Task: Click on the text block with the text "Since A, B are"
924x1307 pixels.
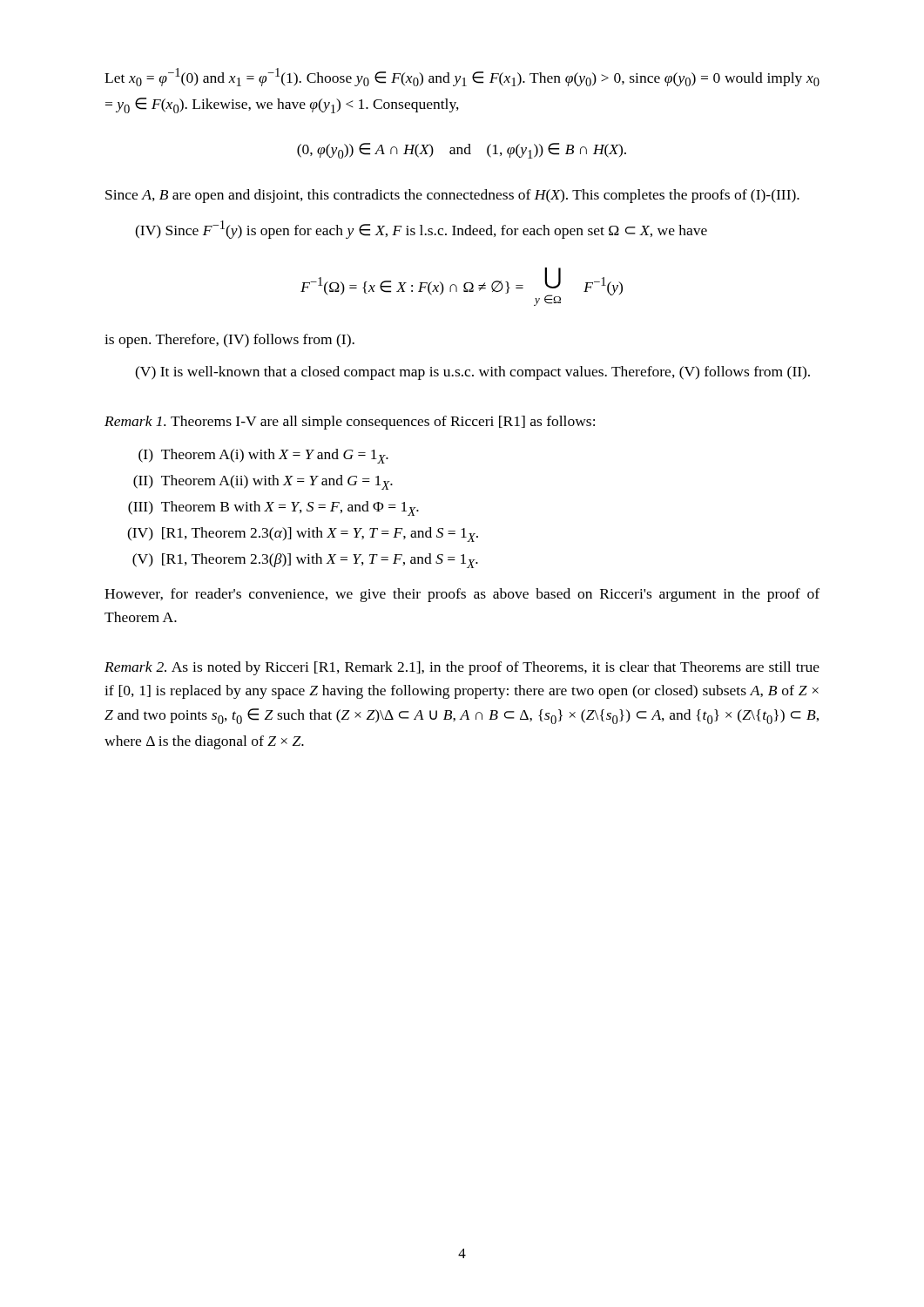Action: (462, 195)
